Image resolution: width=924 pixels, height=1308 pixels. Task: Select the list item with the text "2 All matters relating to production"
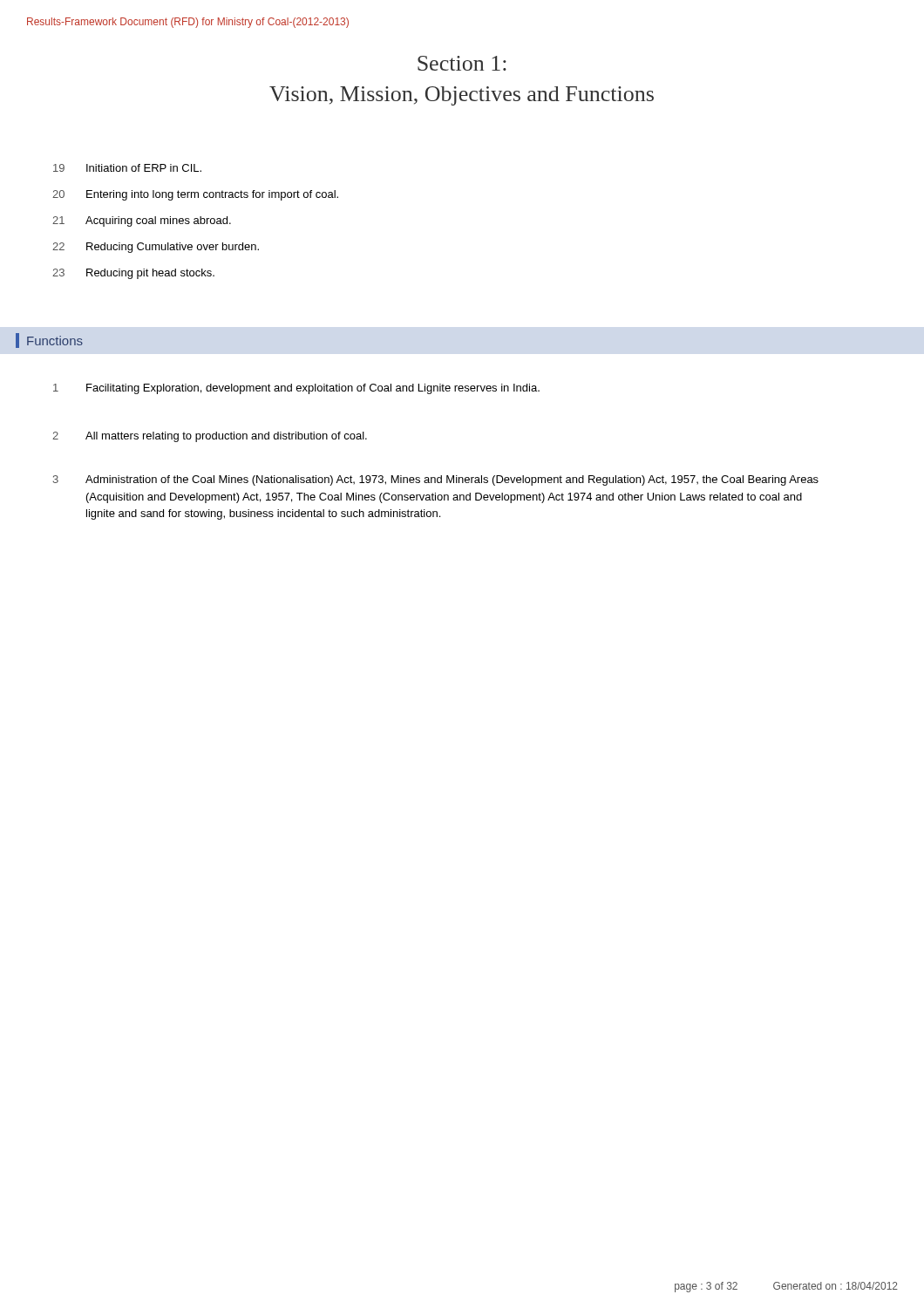(x=210, y=436)
